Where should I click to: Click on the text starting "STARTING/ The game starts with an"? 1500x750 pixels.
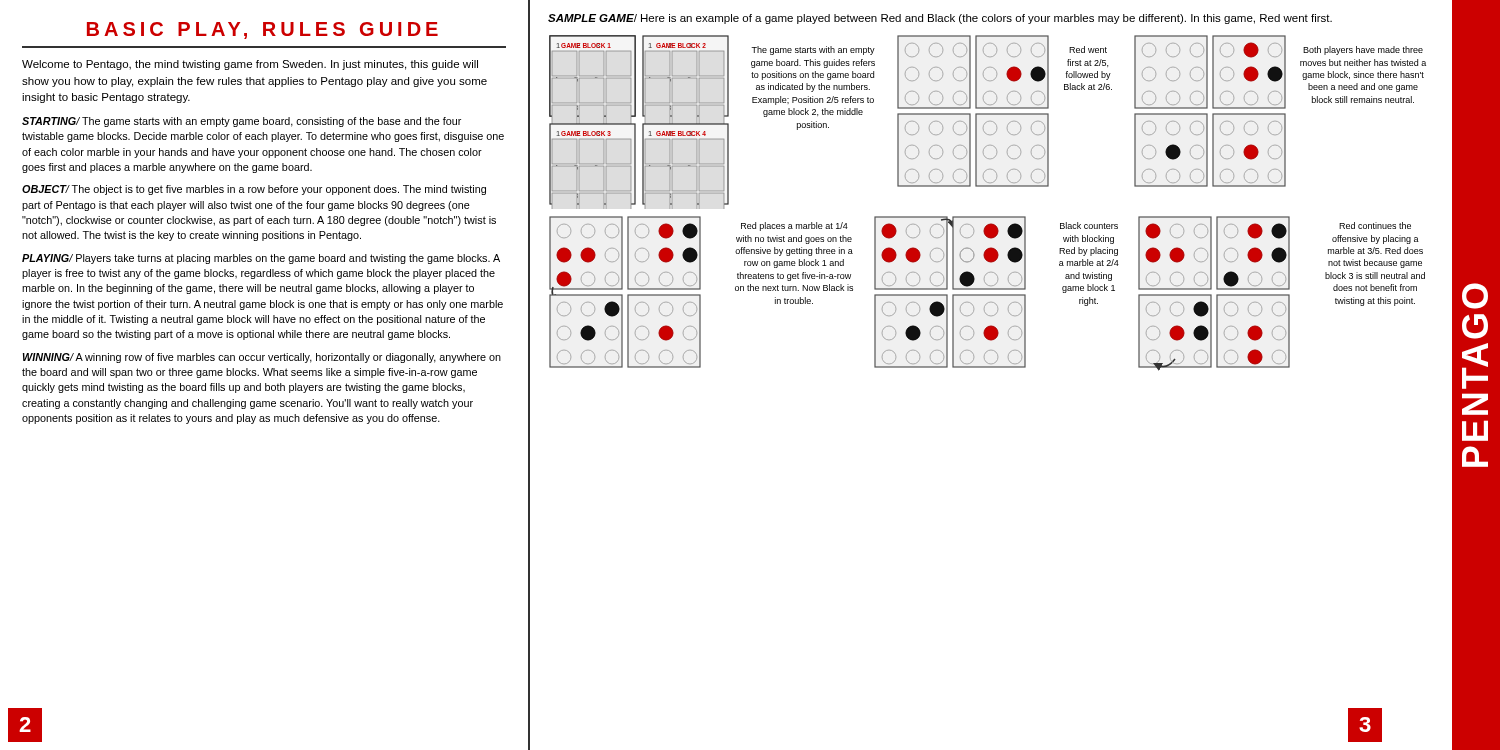[x=263, y=144]
